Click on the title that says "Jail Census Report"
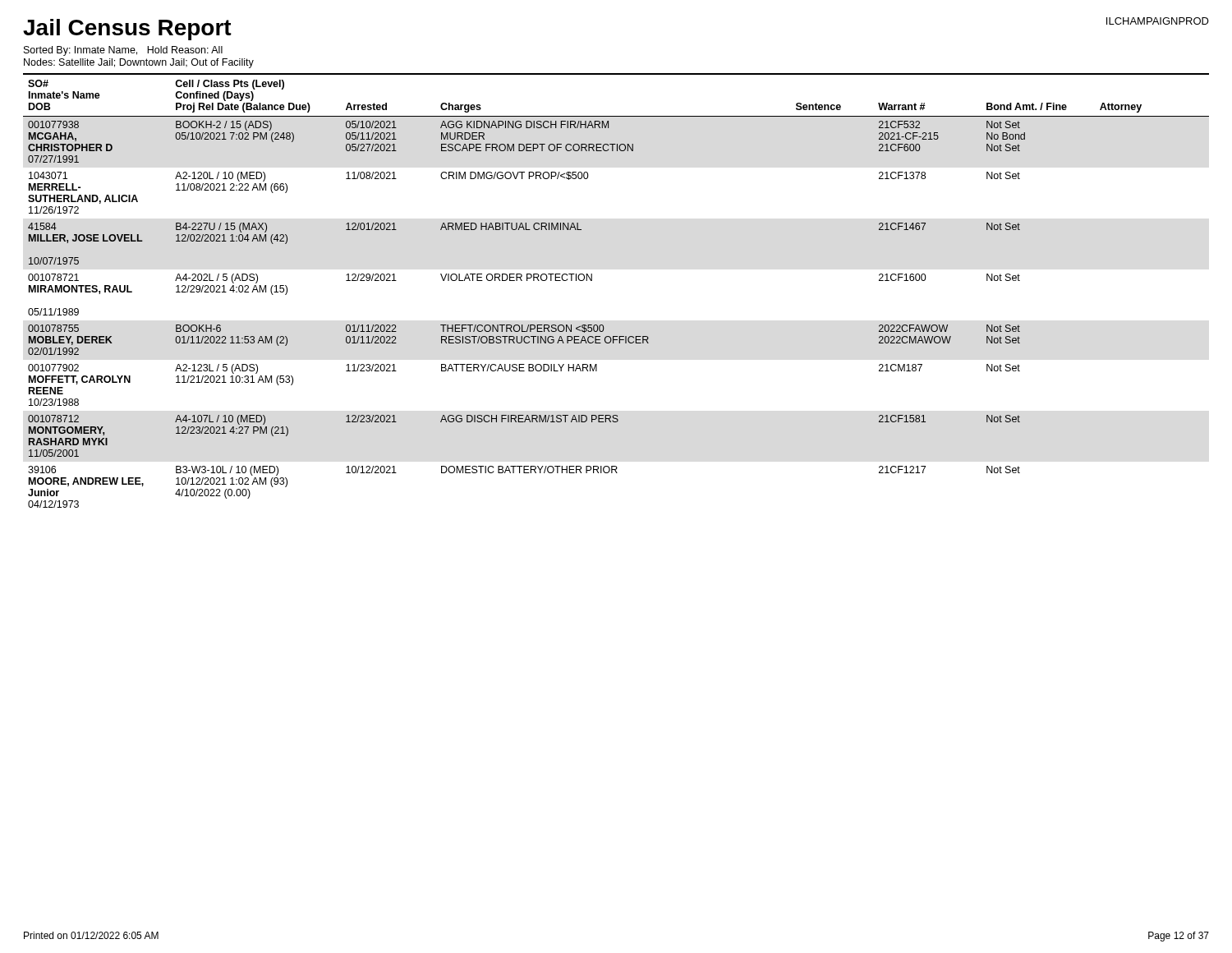 point(127,27)
